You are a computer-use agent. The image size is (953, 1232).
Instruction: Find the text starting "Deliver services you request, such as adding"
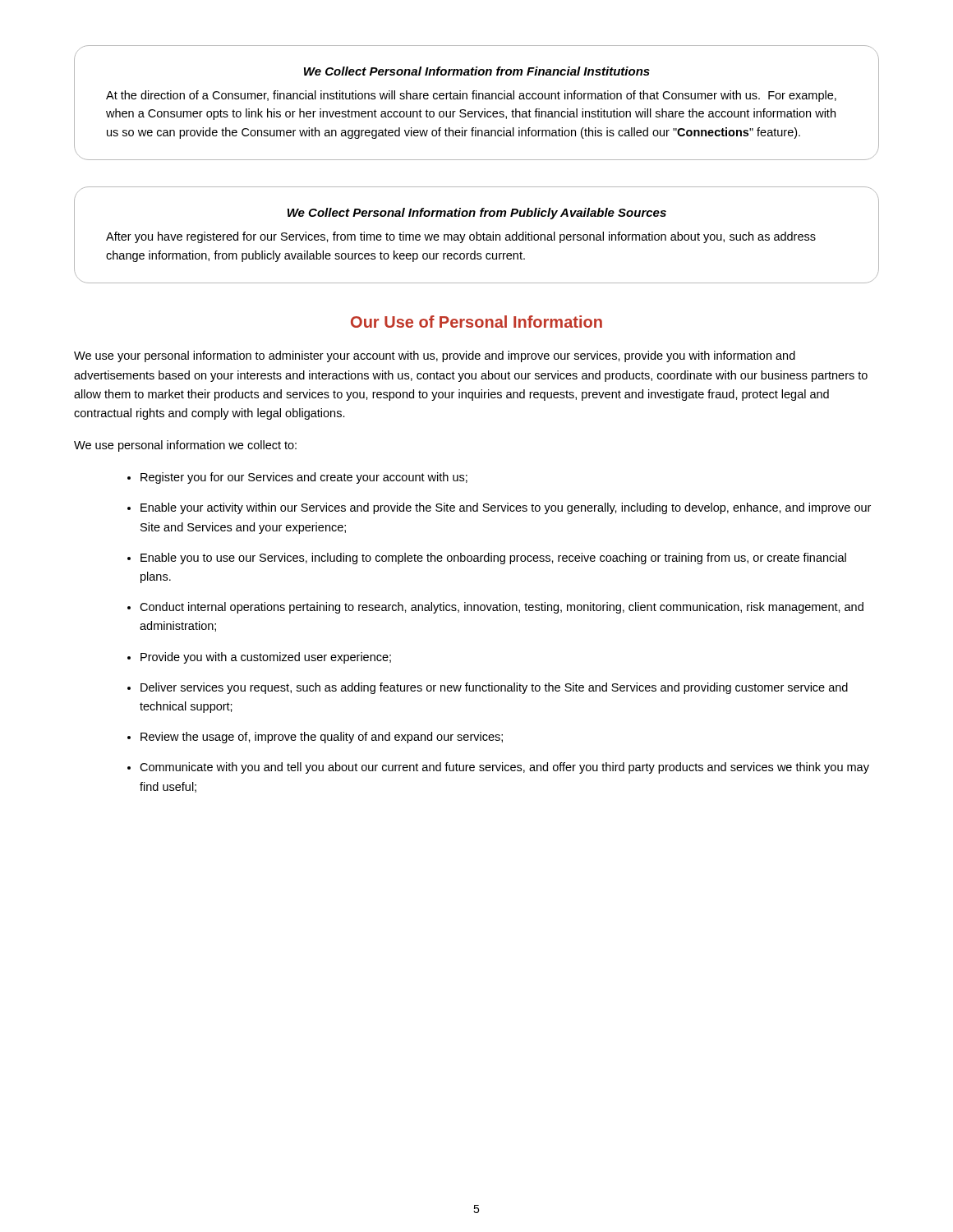pos(494,697)
